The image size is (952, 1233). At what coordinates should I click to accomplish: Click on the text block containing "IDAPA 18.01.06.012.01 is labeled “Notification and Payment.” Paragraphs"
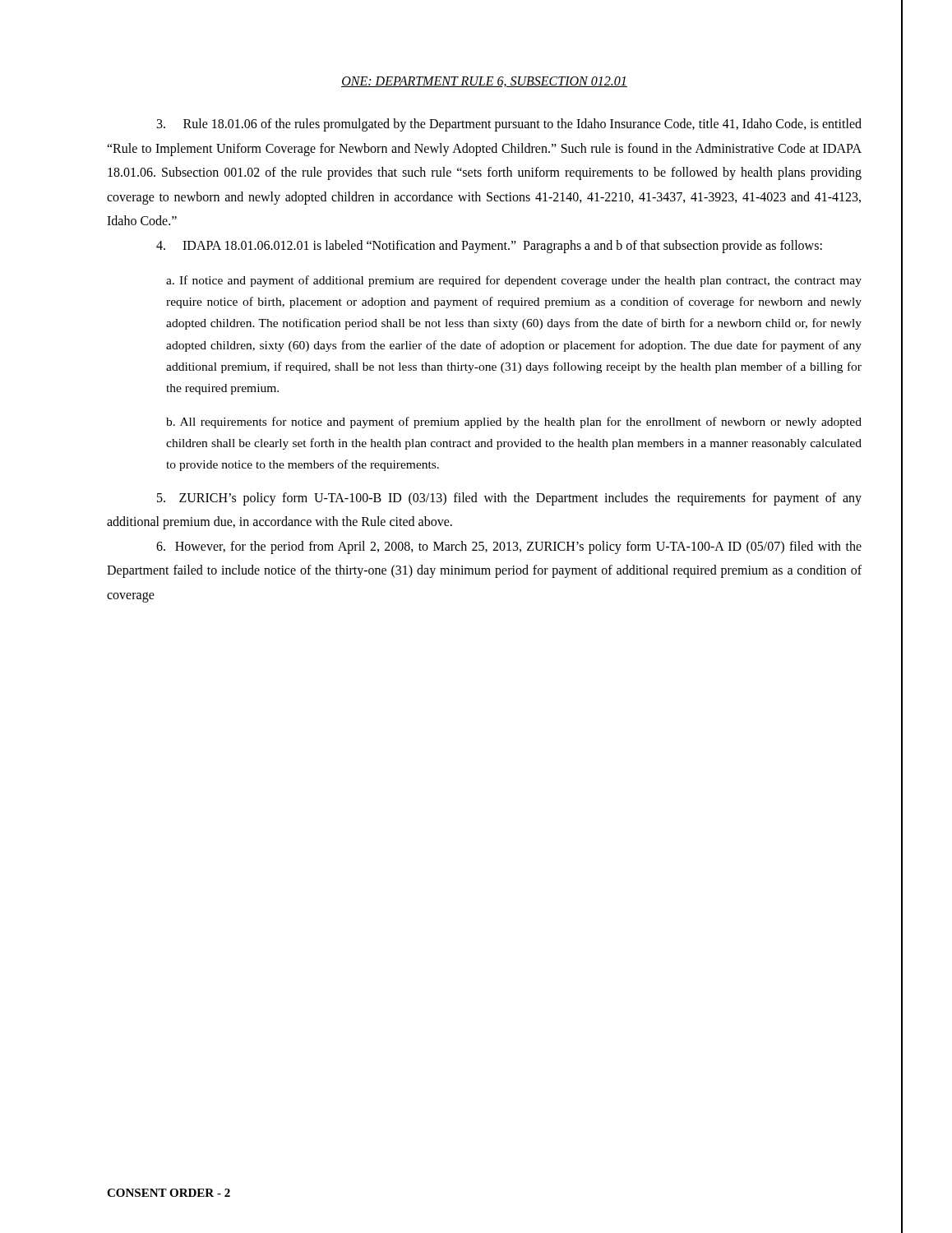[484, 246]
